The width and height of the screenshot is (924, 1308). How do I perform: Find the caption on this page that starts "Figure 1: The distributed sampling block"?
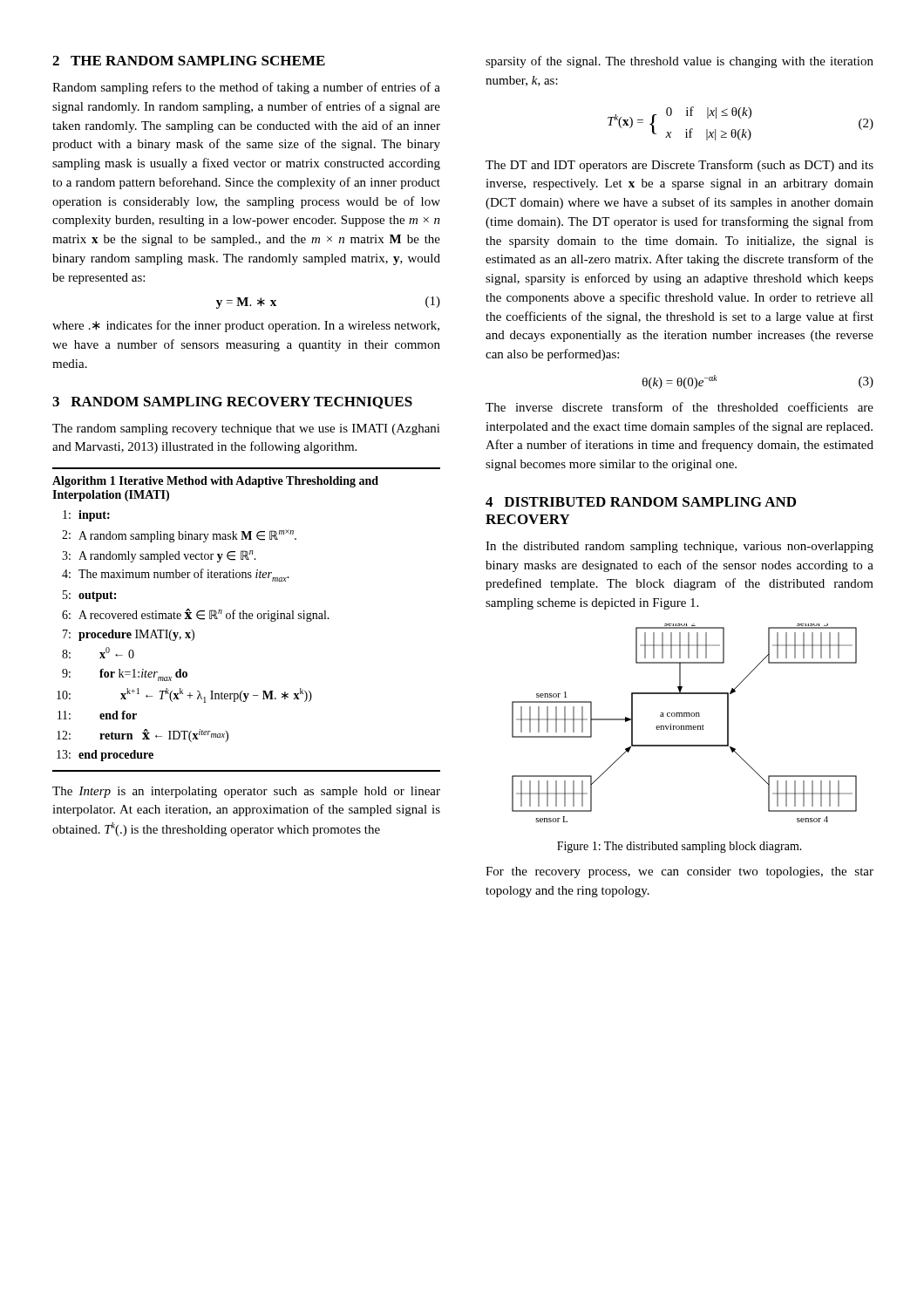pos(679,846)
